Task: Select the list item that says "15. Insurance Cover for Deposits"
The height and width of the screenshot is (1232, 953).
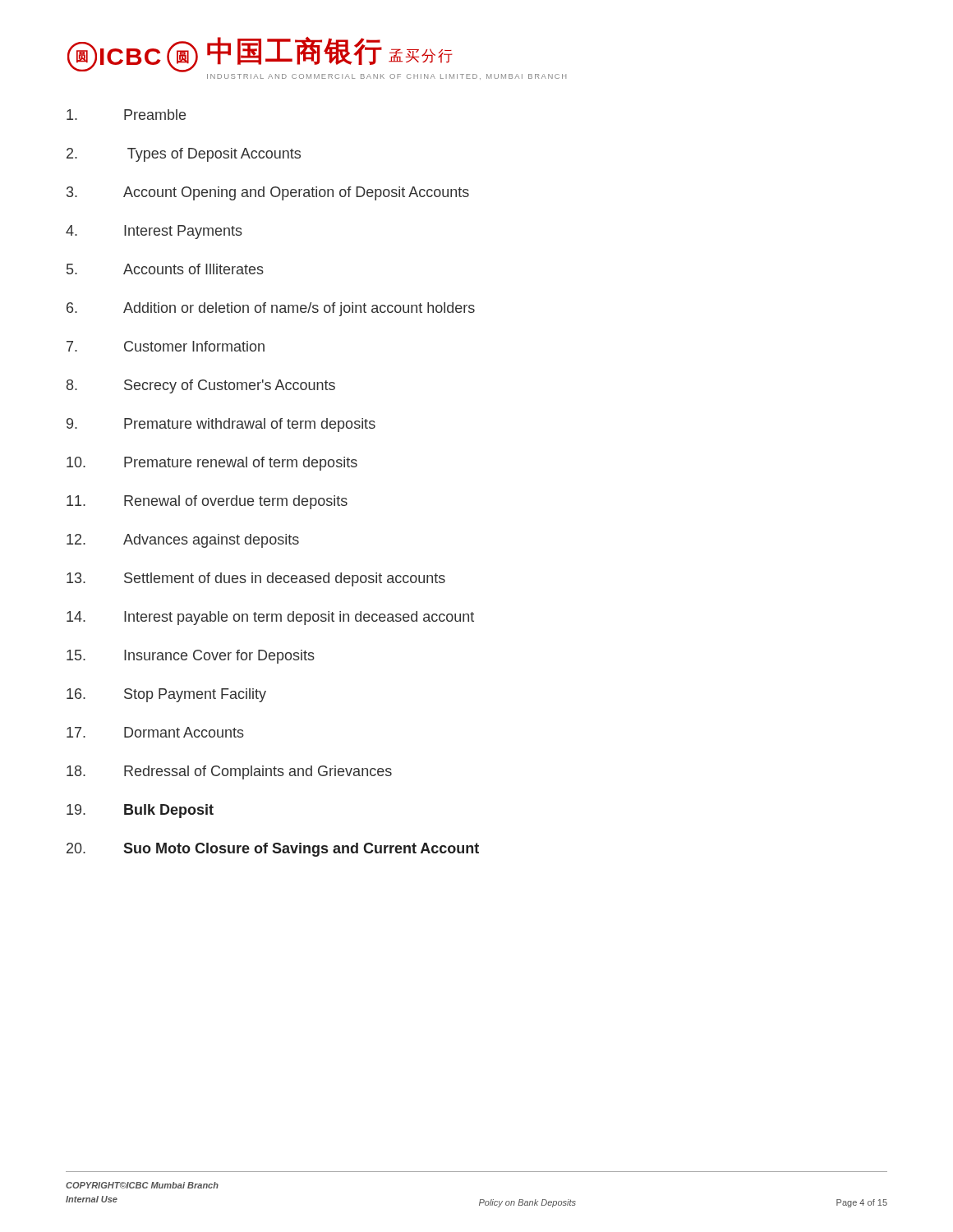Action: tap(190, 656)
